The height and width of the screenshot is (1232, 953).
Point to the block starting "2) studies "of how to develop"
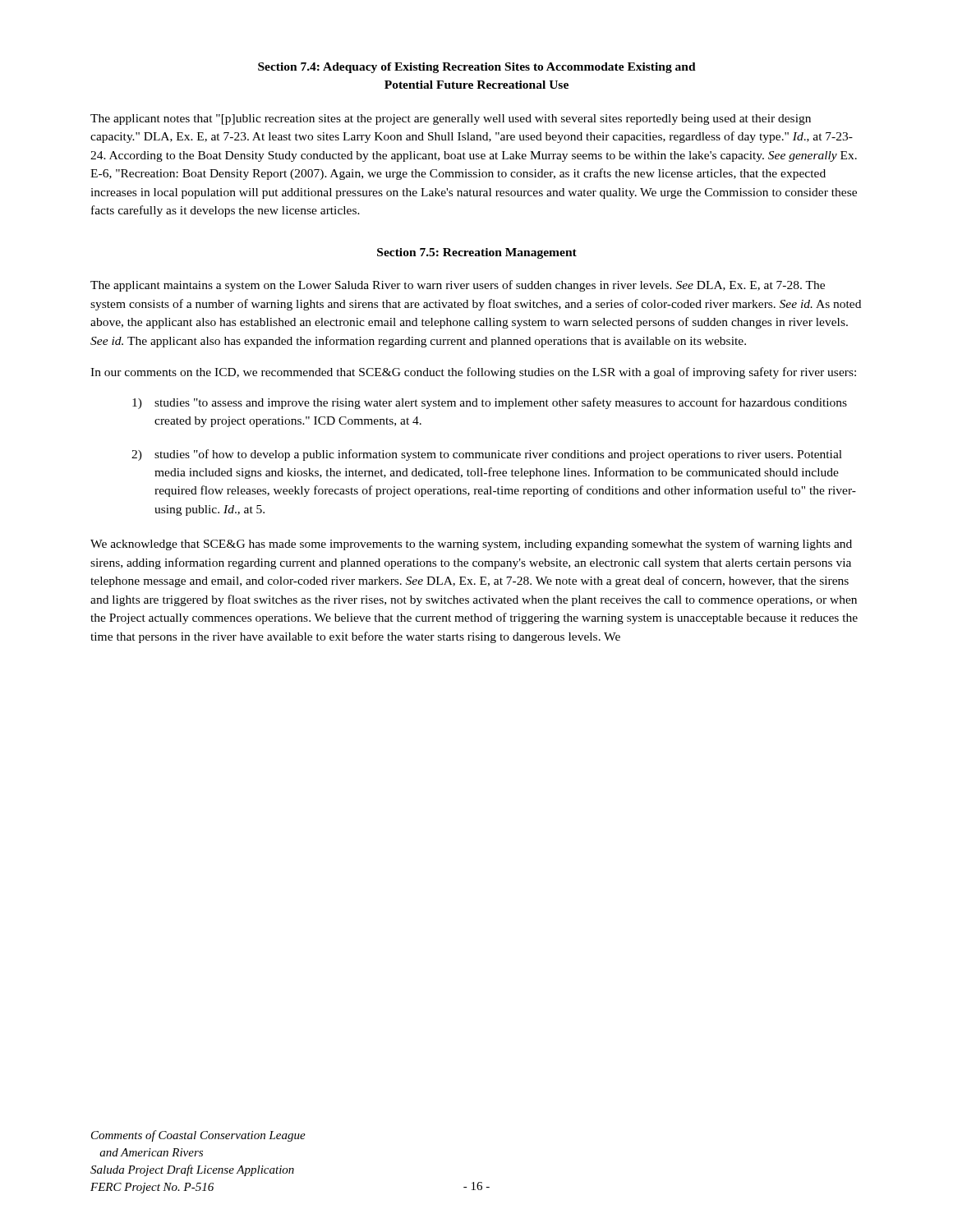497,482
